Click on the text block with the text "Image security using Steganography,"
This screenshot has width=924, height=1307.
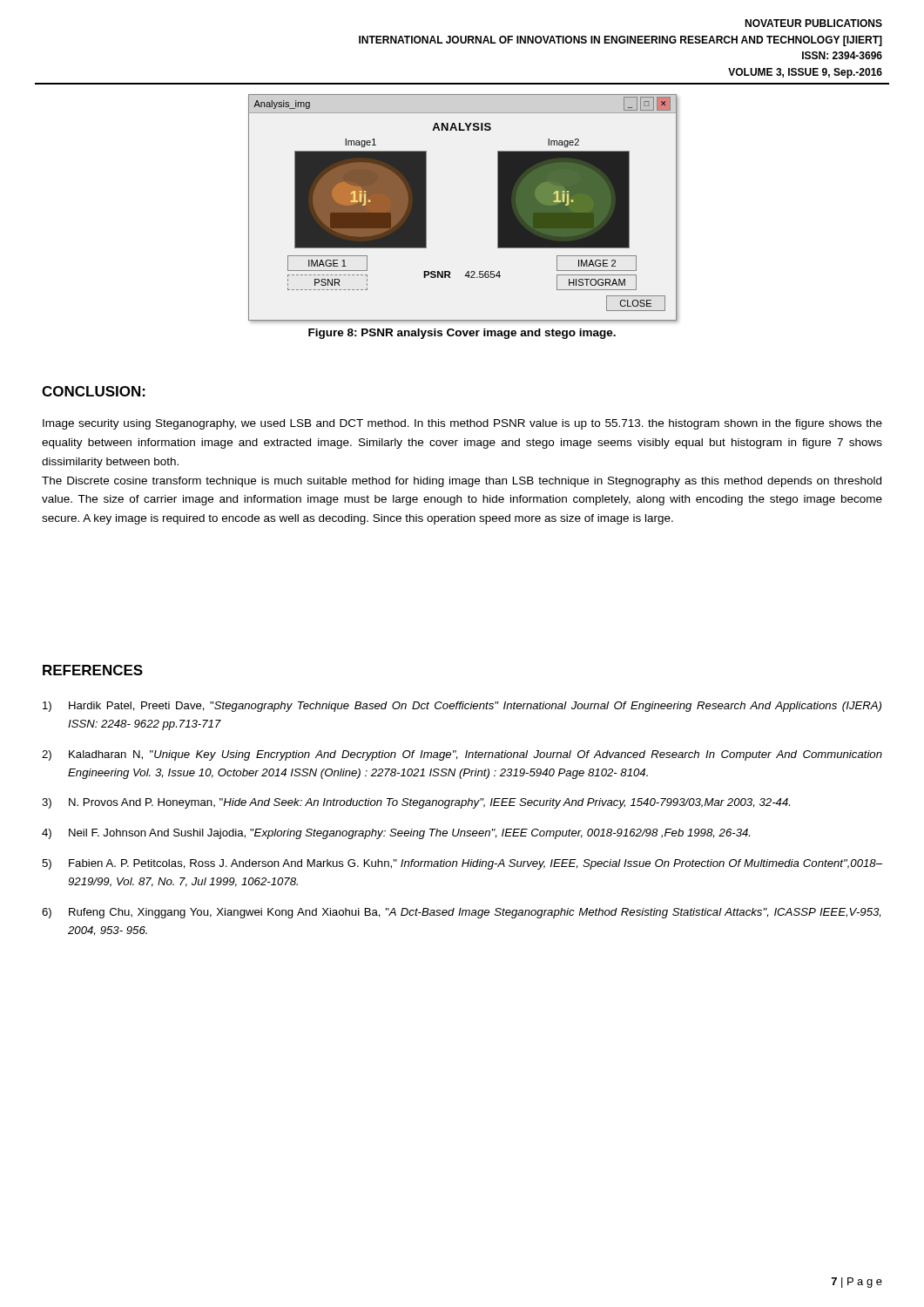[462, 471]
